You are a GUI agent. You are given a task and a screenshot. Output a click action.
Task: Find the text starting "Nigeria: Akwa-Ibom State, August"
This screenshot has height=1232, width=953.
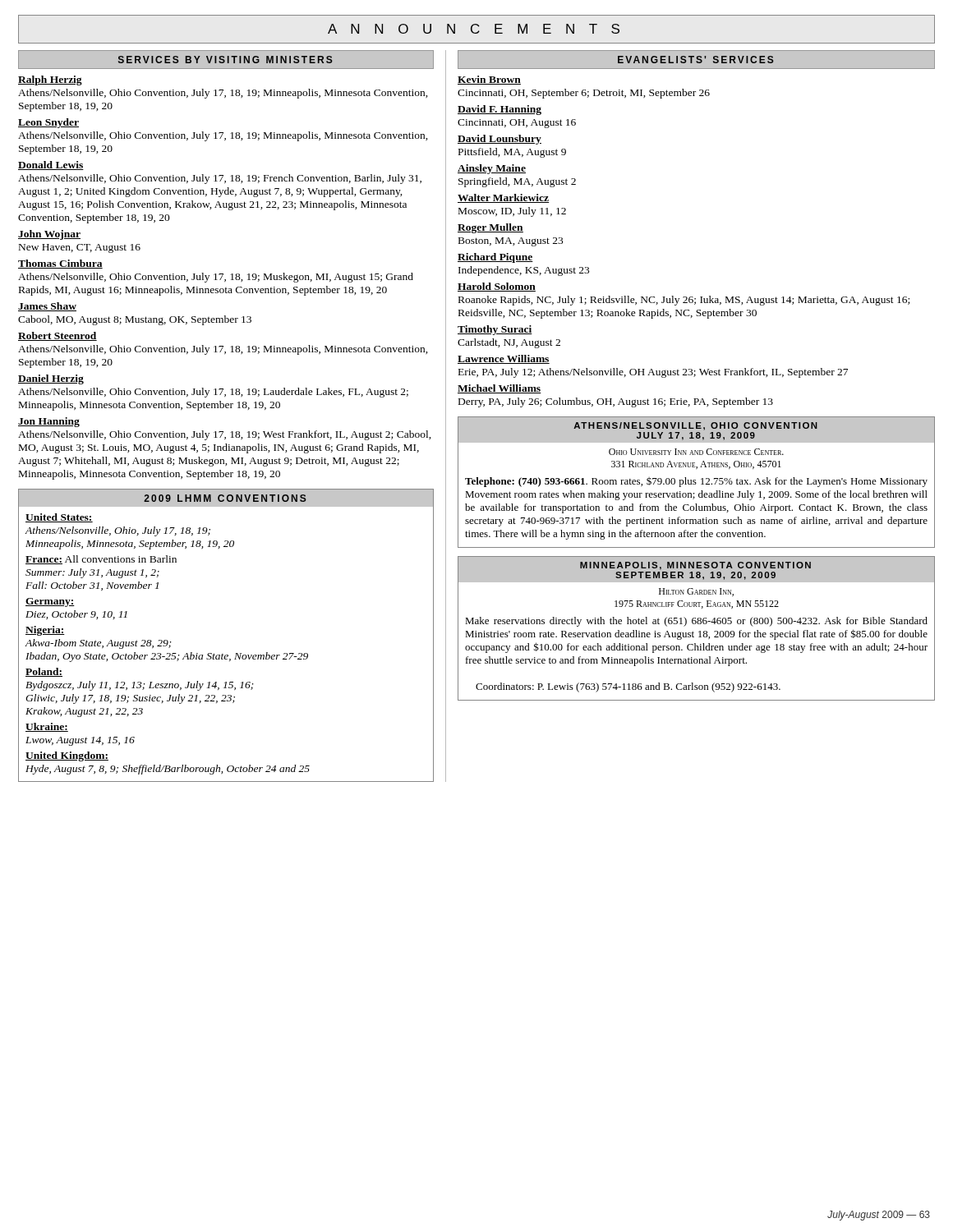pos(167,643)
